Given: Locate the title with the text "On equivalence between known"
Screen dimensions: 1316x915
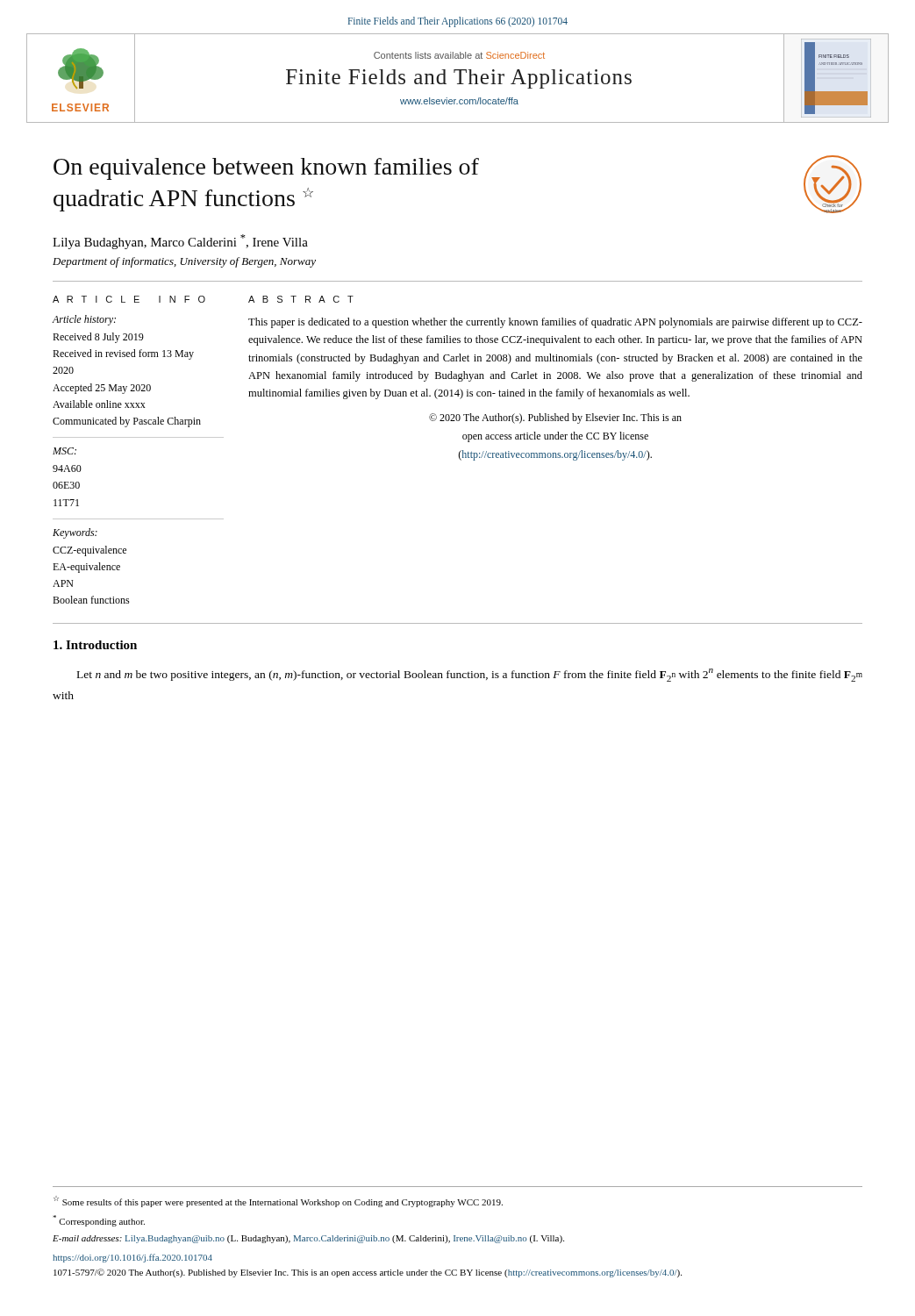Looking at the screenshot, I should (419, 183).
